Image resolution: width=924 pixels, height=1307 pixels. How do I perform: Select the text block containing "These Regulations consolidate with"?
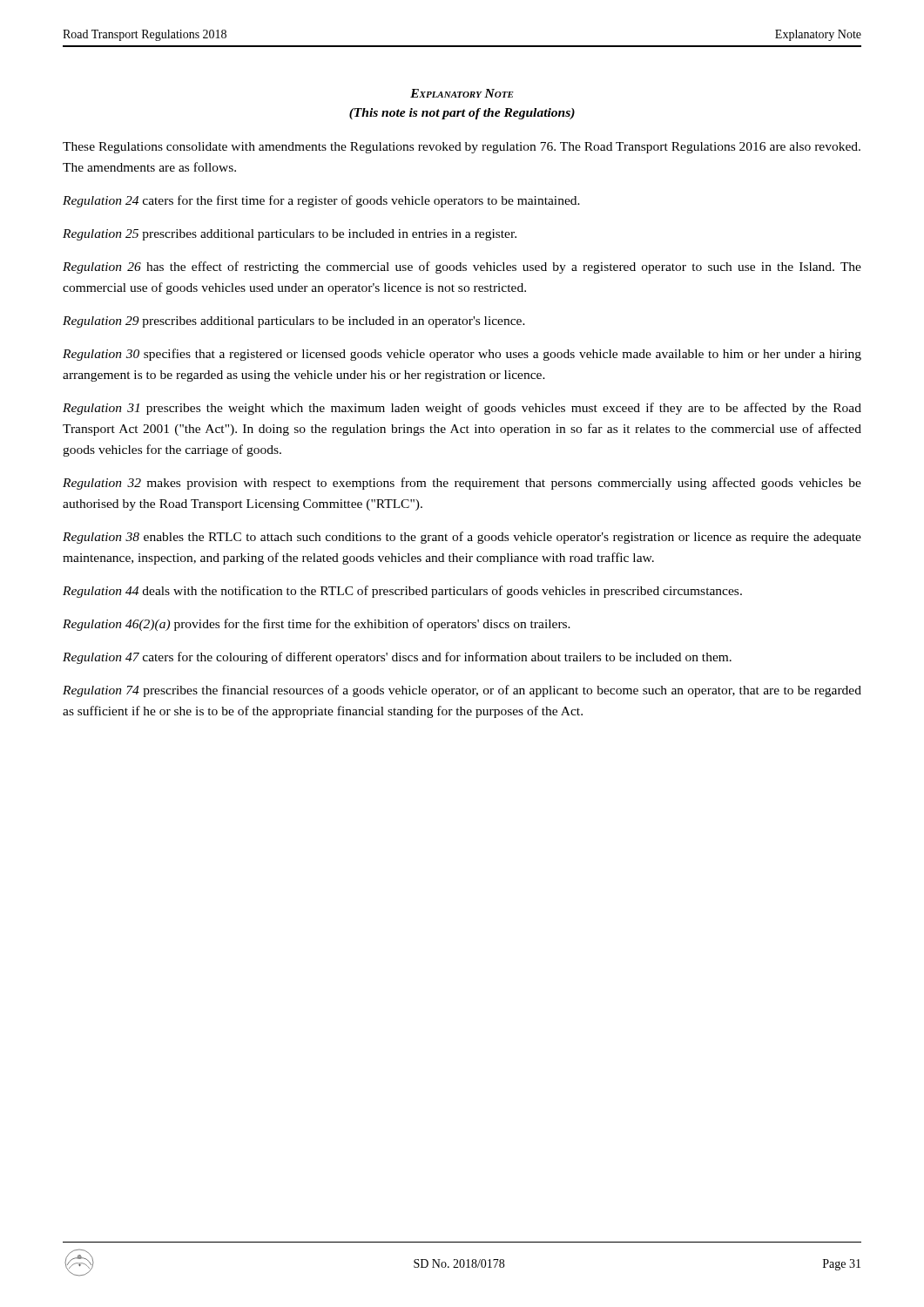[462, 156]
